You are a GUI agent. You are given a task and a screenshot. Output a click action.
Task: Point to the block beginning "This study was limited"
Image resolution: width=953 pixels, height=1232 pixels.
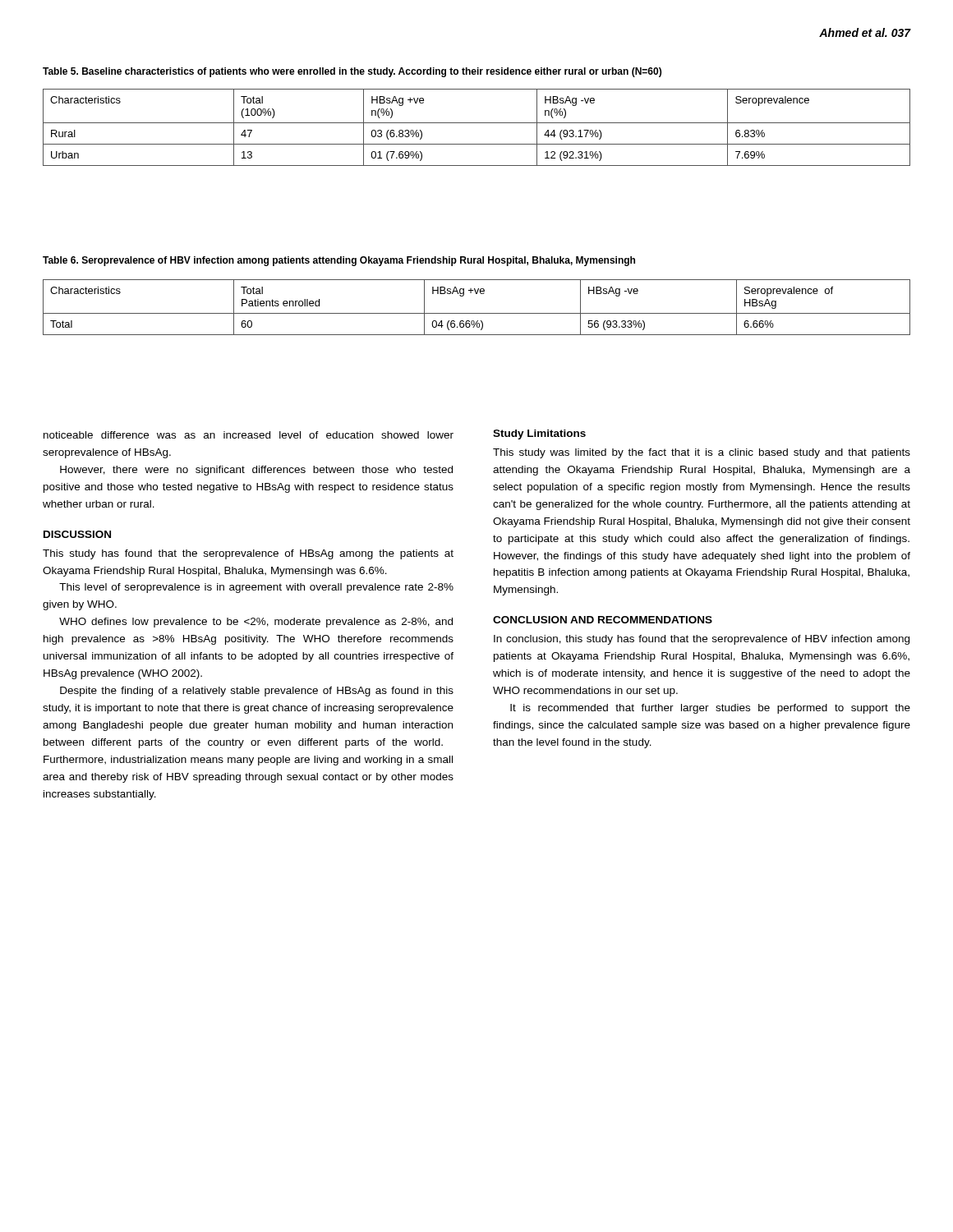pos(702,522)
